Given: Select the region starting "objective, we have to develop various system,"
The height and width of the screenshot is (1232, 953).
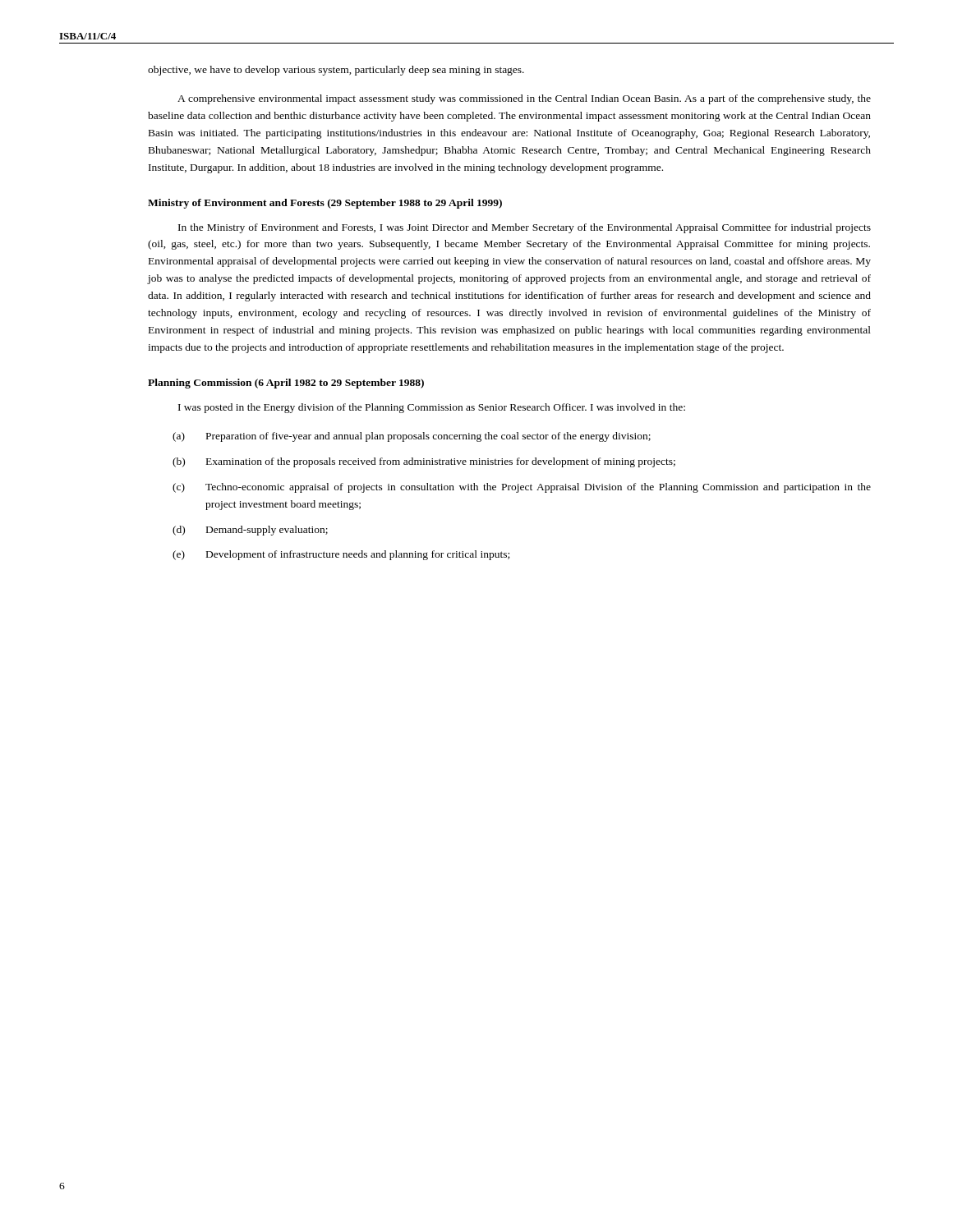Looking at the screenshot, I should [336, 69].
